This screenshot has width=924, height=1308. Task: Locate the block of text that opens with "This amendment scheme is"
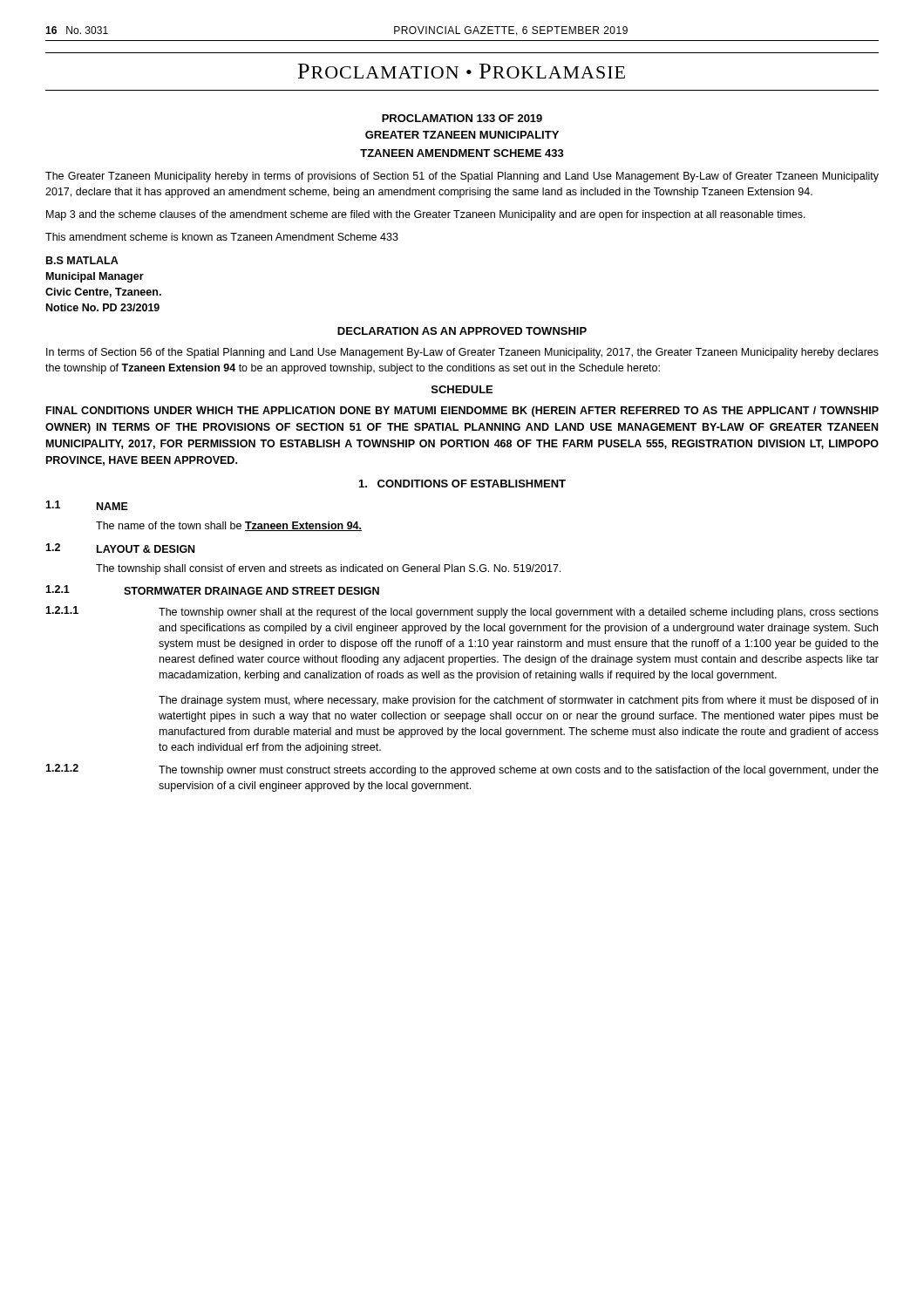click(222, 237)
